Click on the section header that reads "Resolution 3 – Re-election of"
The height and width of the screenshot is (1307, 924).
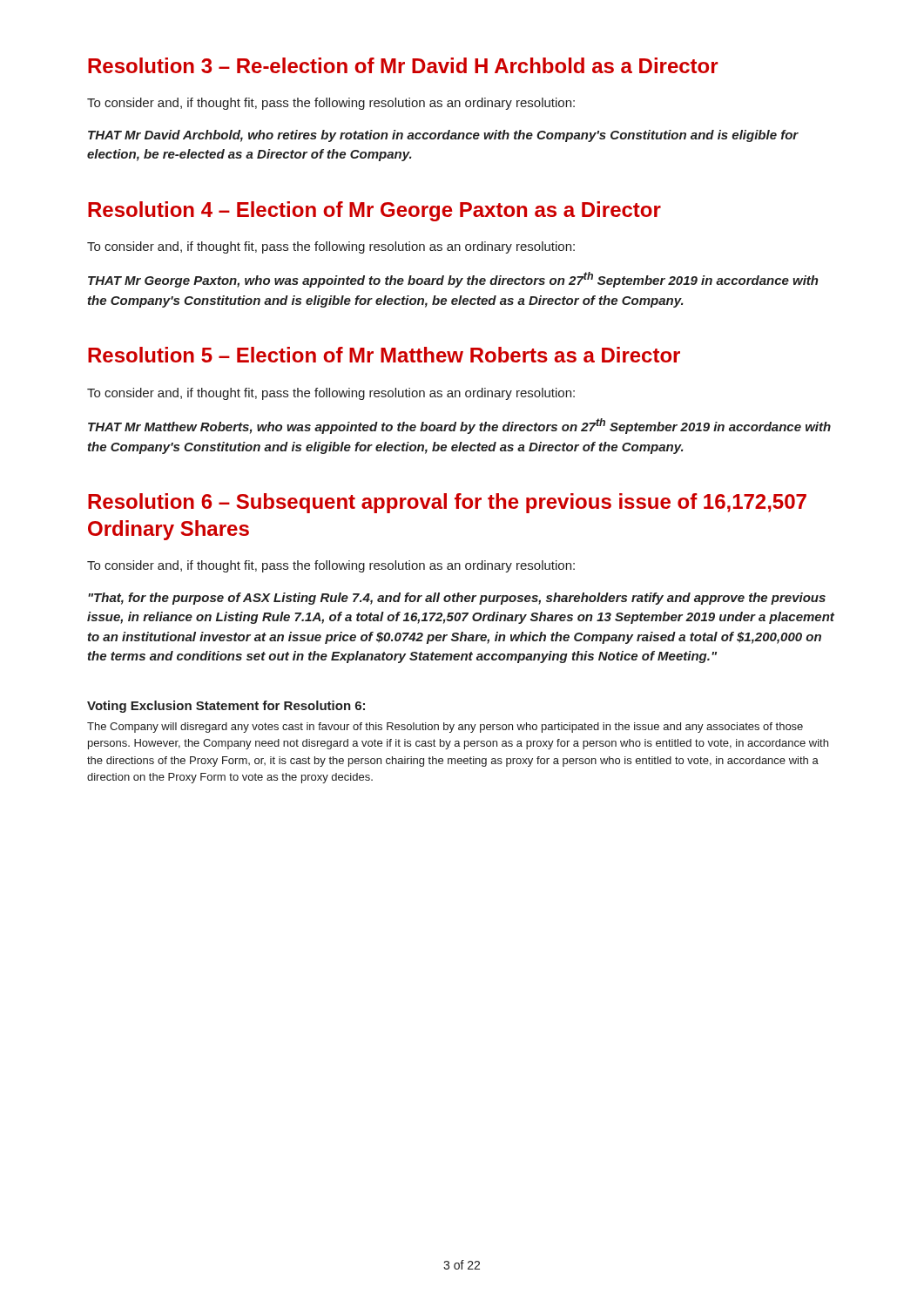coord(403,66)
